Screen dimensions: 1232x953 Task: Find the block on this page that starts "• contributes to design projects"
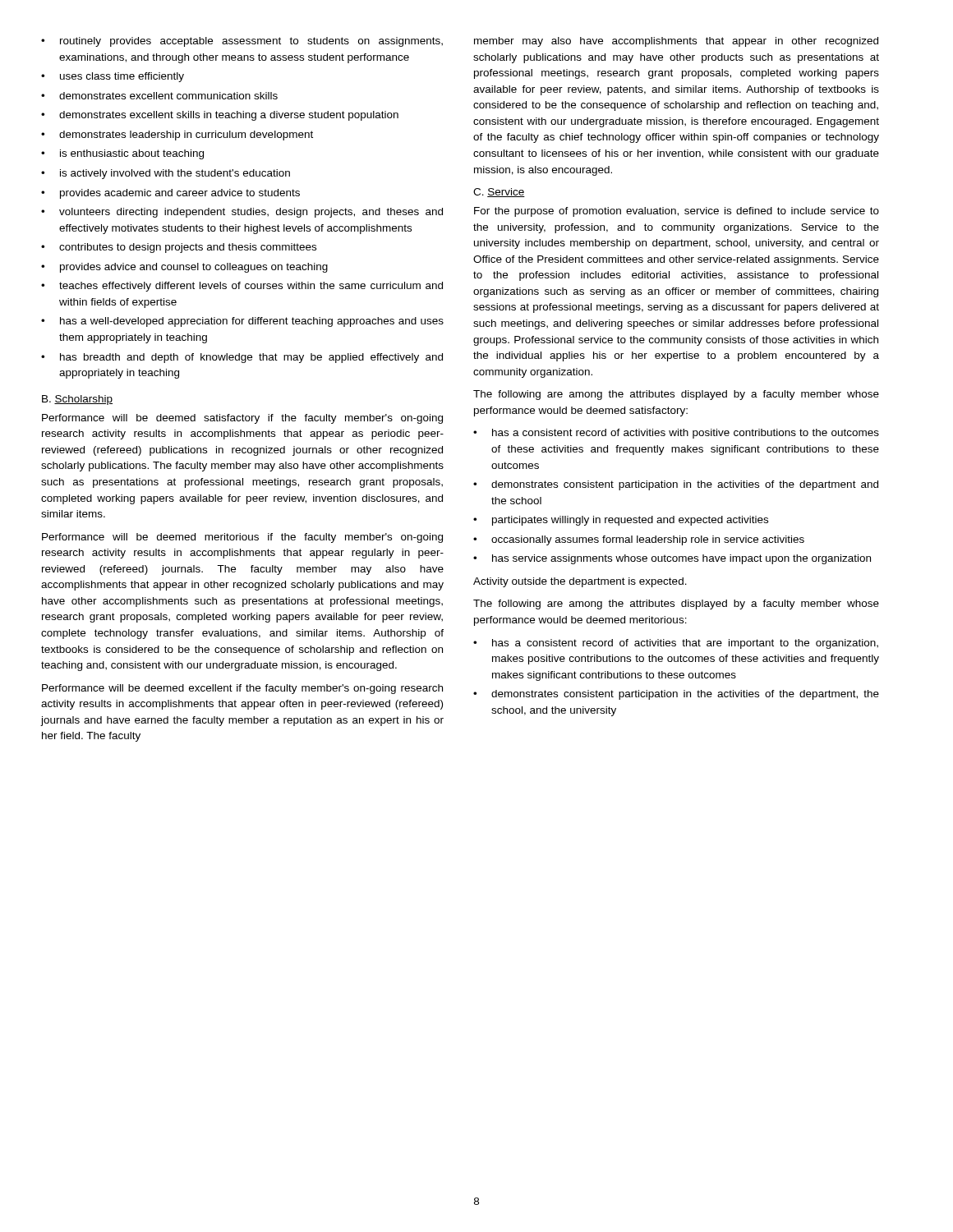[179, 247]
